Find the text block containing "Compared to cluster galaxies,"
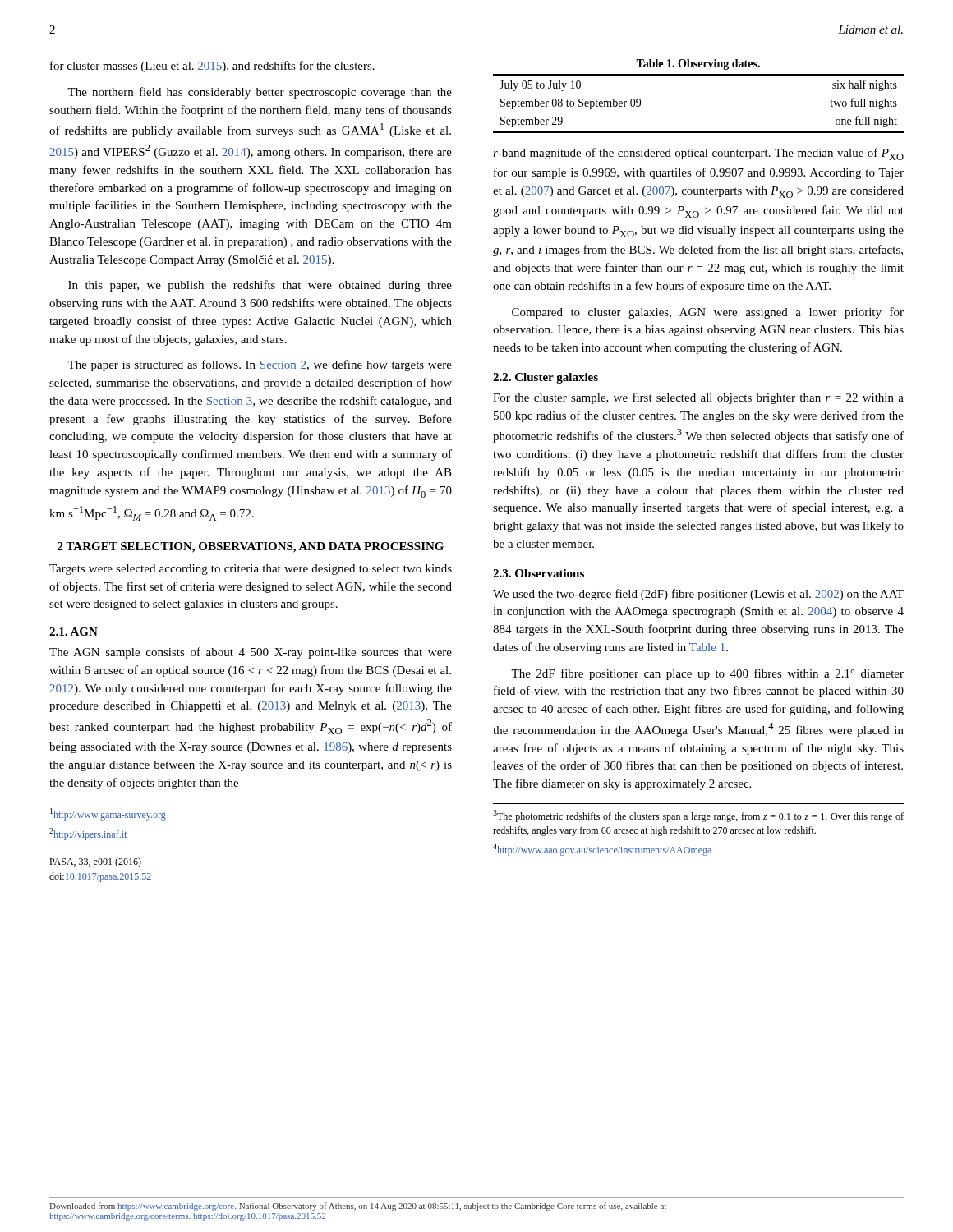The width and height of the screenshot is (953, 1232). tap(698, 330)
